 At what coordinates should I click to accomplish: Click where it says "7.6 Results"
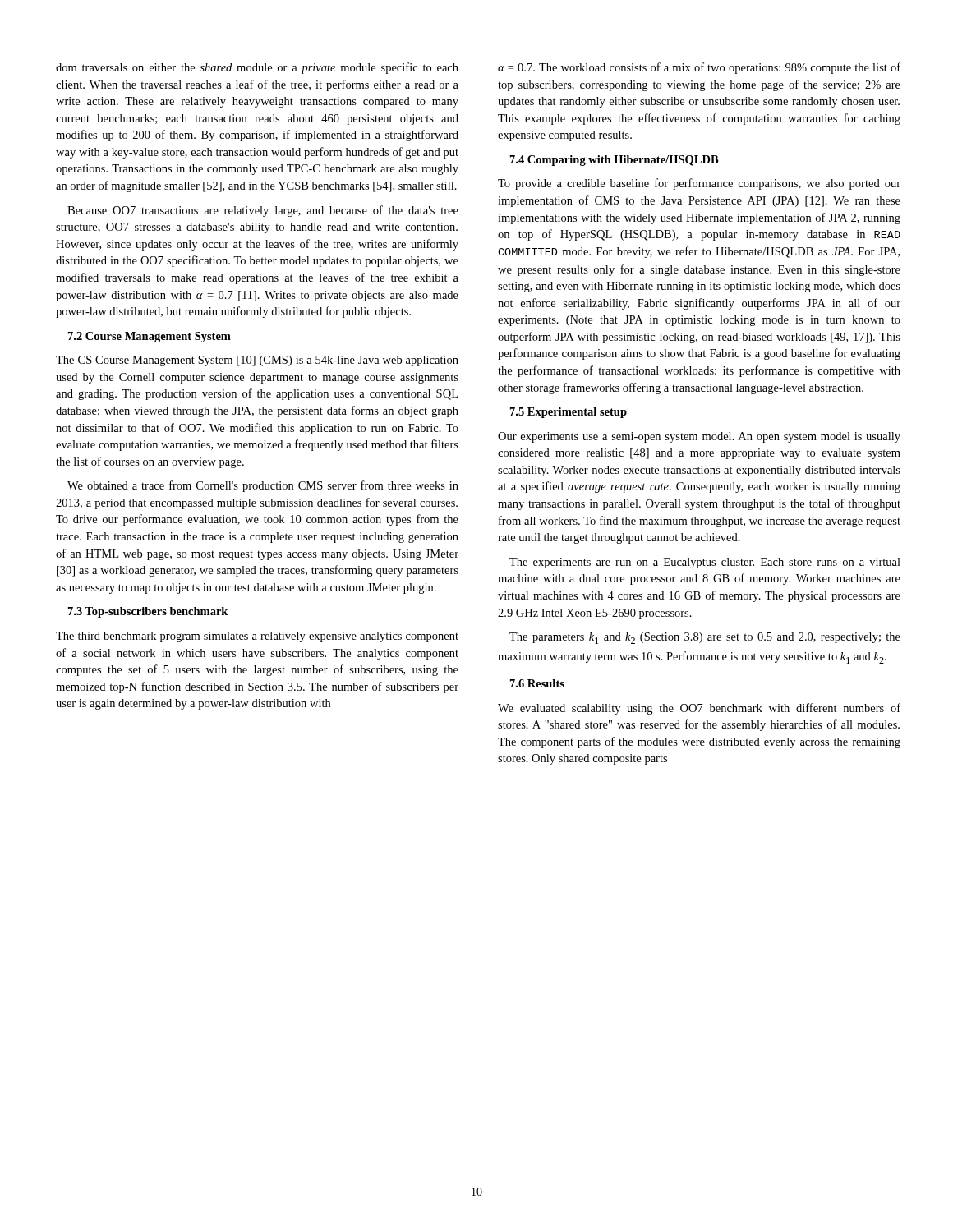tap(537, 683)
